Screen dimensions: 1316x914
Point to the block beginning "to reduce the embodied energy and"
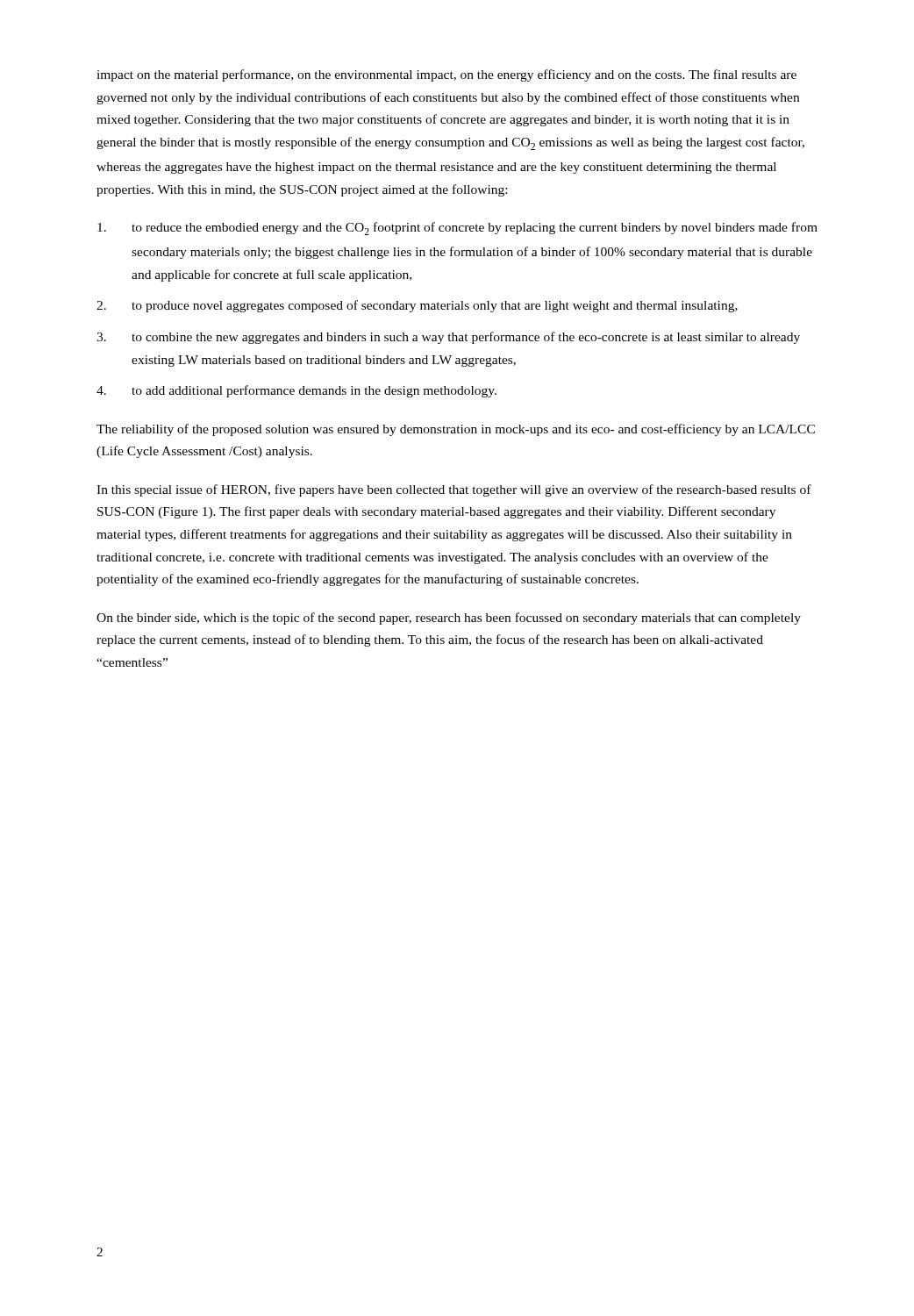point(457,251)
